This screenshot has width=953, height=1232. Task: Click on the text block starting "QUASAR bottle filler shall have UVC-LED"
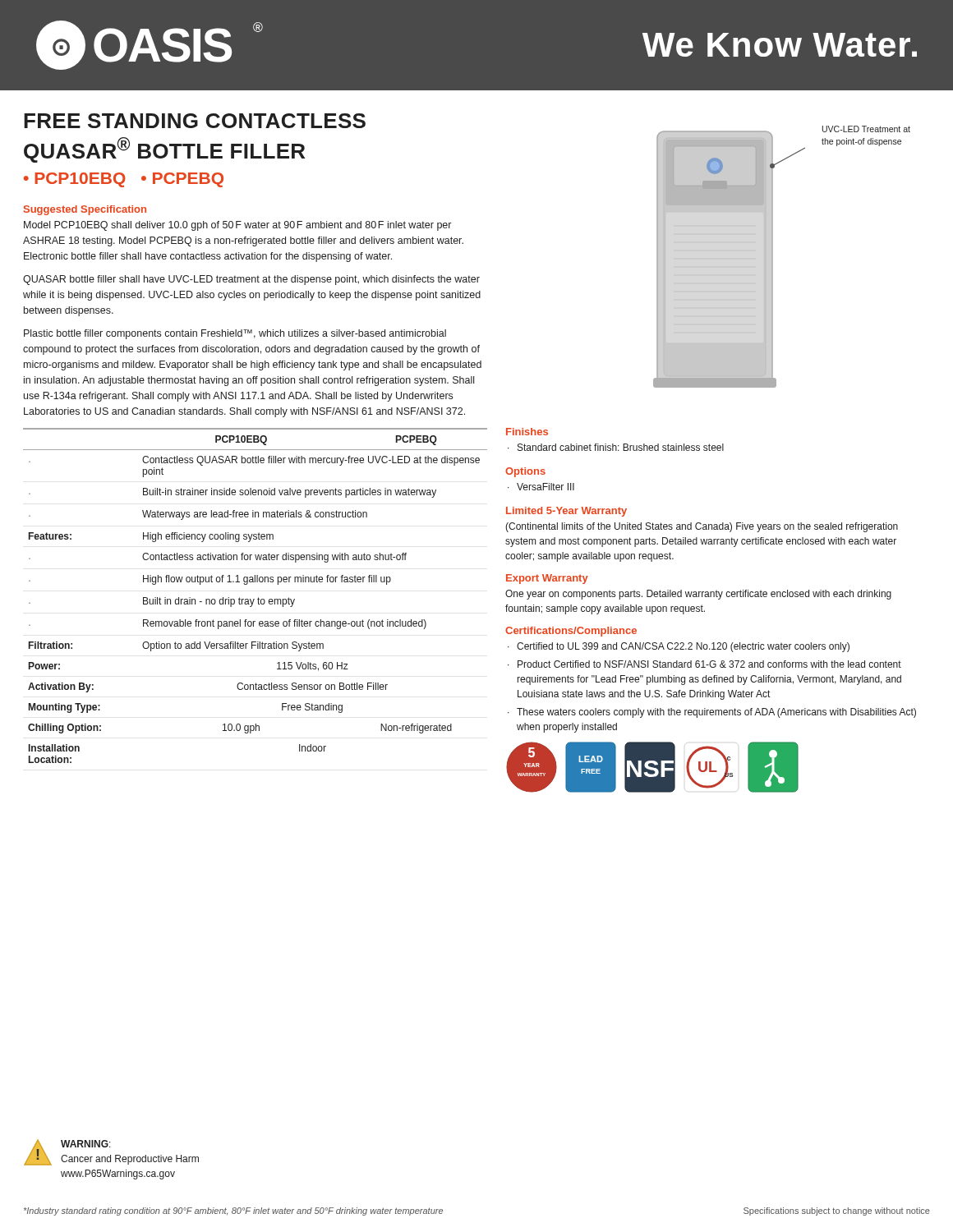(252, 295)
